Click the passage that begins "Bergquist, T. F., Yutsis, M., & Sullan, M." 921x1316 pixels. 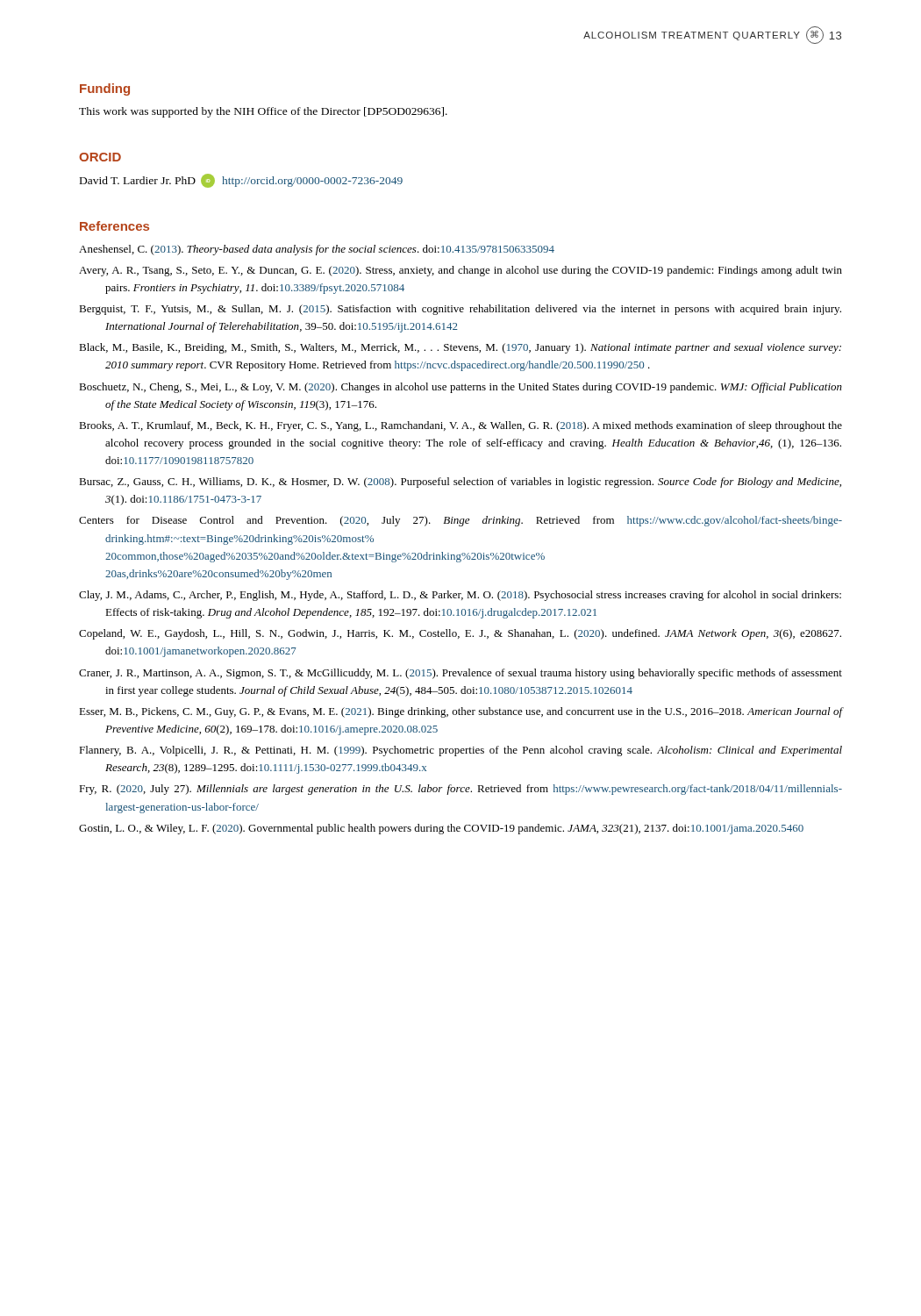[x=460, y=317]
